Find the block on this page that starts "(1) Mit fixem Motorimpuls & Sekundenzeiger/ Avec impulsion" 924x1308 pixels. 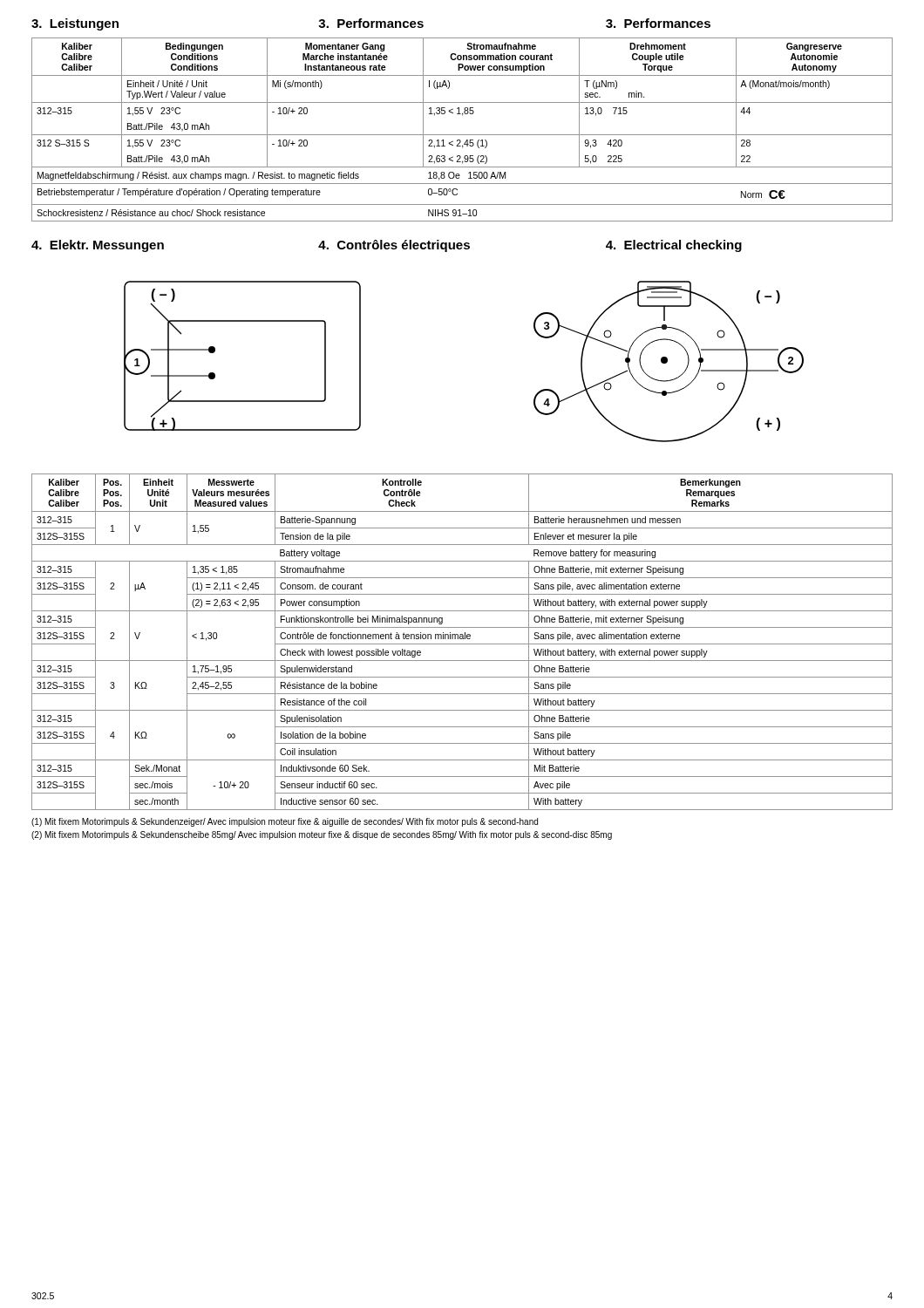click(285, 822)
